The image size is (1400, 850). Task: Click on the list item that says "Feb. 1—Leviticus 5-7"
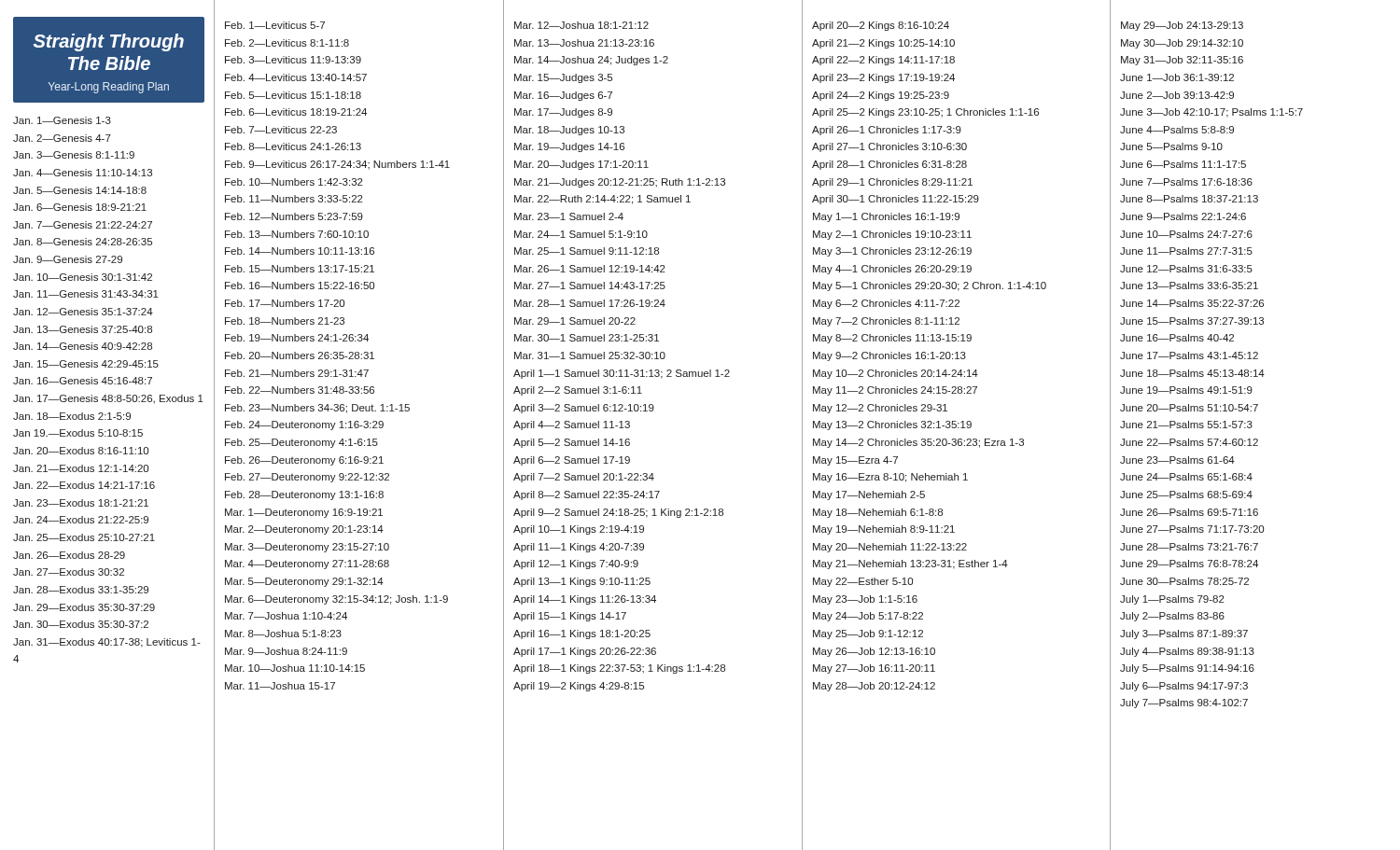tap(275, 25)
